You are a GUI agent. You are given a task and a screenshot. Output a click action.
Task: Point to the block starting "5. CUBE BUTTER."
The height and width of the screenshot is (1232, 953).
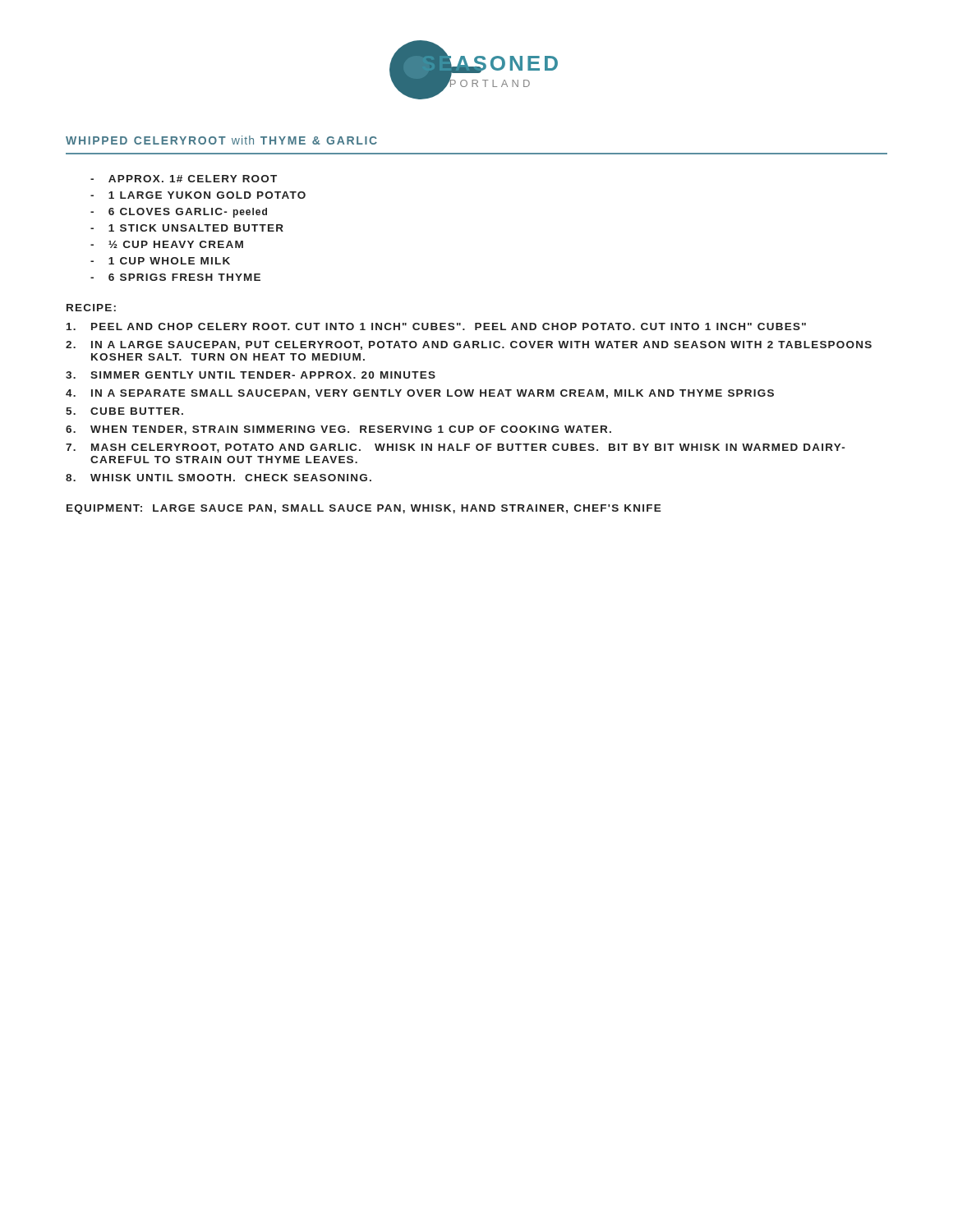click(124, 411)
